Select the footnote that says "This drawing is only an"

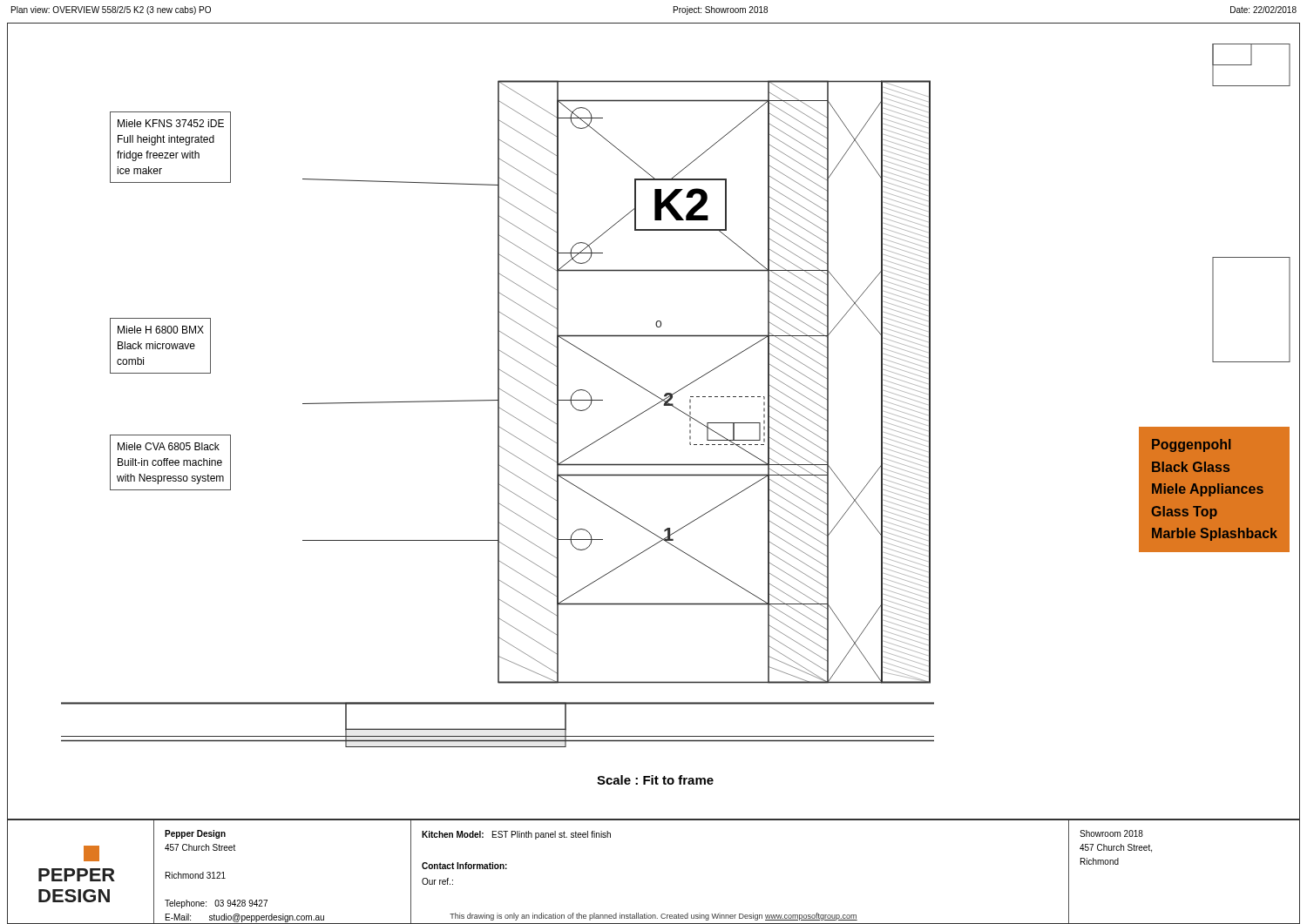(x=654, y=916)
